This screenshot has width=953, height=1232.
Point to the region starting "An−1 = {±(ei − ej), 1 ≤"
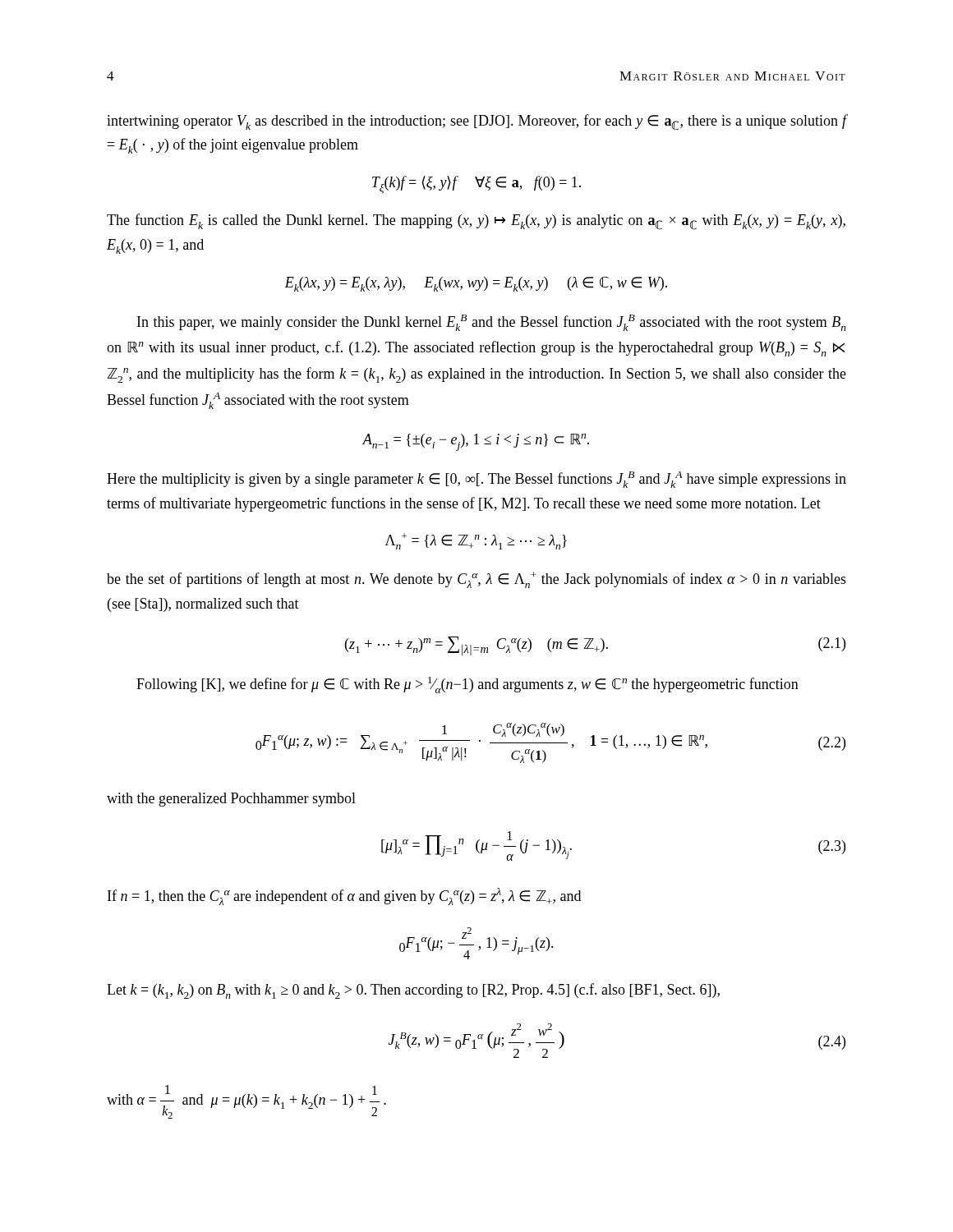476,440
